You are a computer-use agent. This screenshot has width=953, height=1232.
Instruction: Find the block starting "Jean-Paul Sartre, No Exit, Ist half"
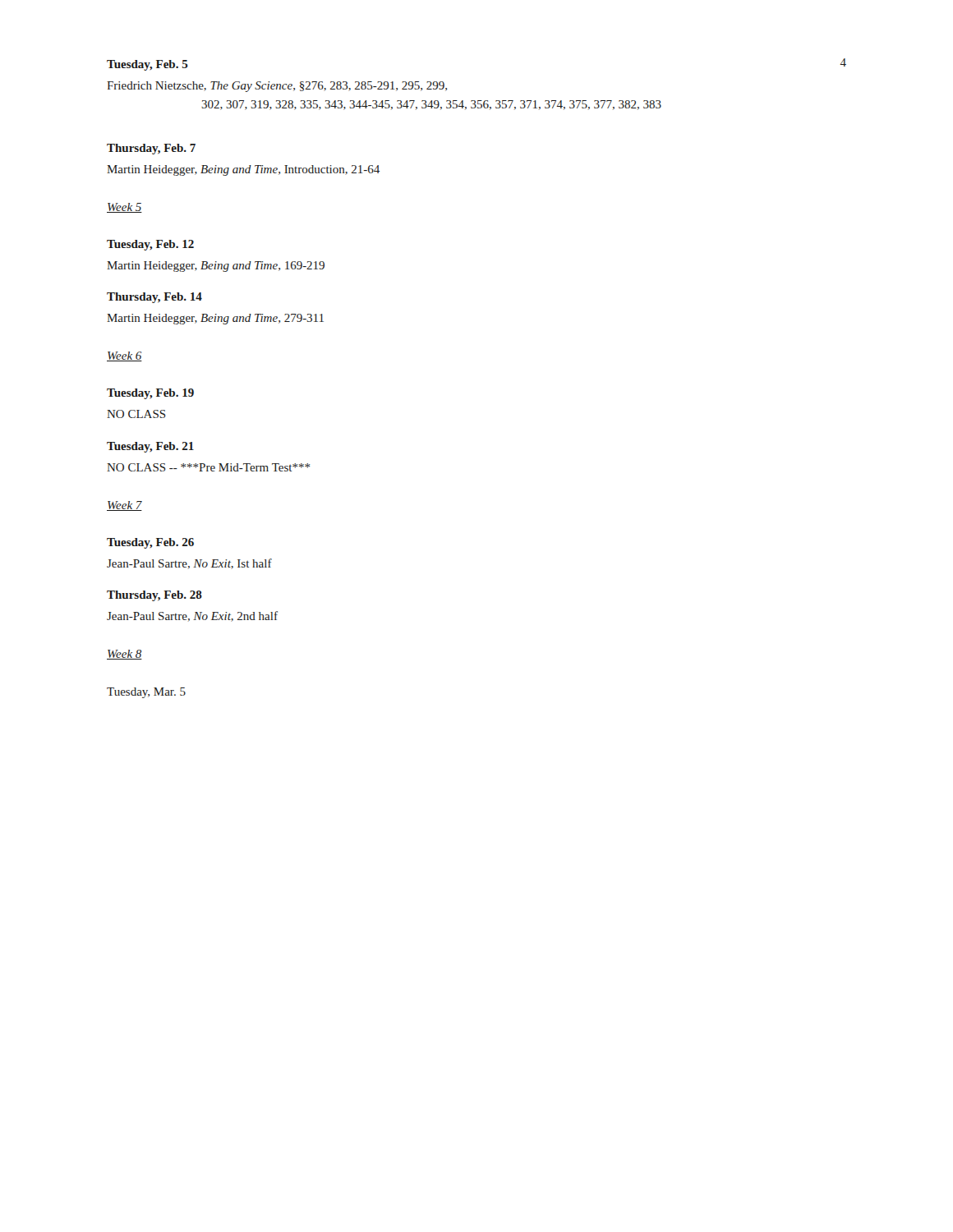click(x=189, y=563)
